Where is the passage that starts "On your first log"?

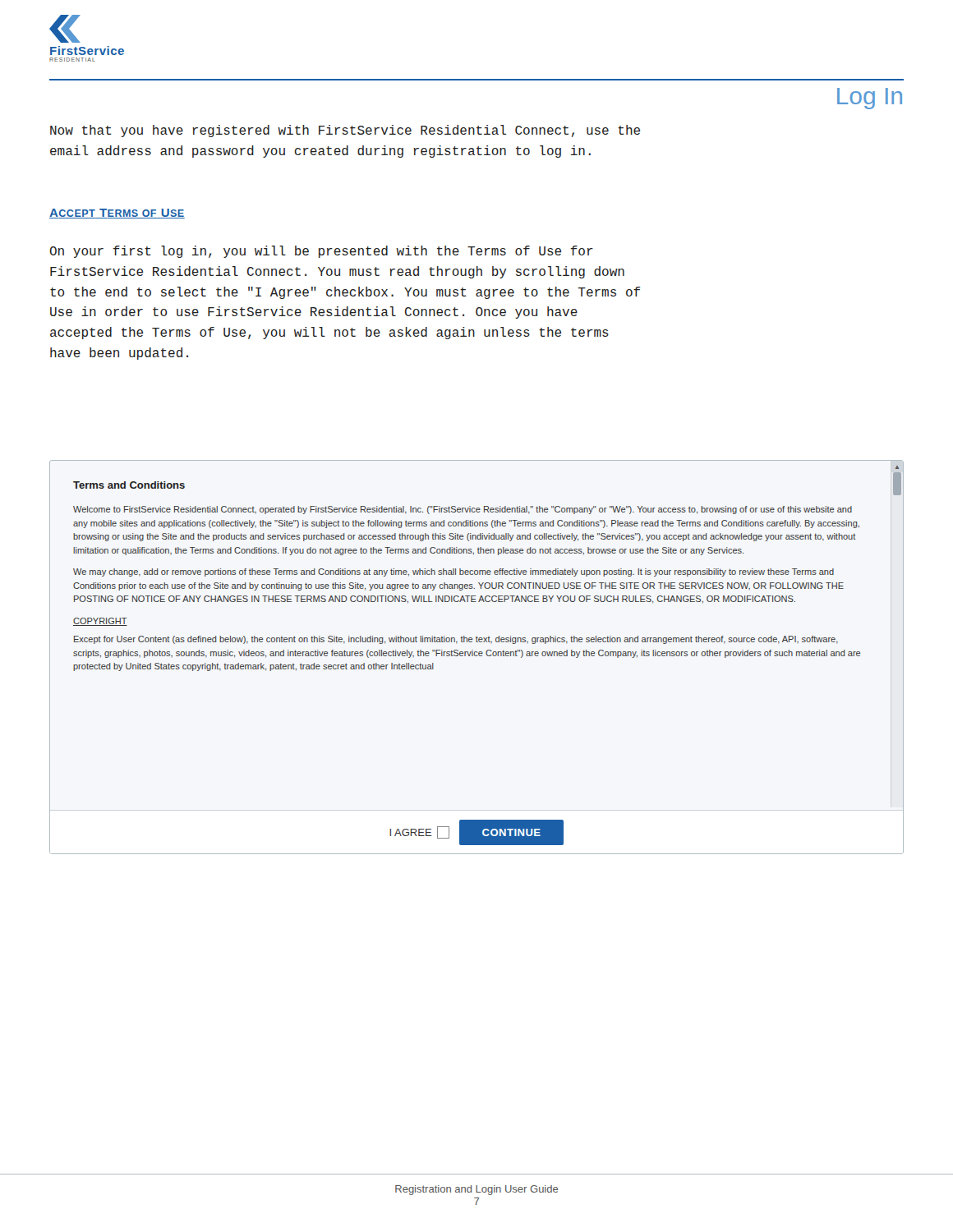(x=345, y=303)
